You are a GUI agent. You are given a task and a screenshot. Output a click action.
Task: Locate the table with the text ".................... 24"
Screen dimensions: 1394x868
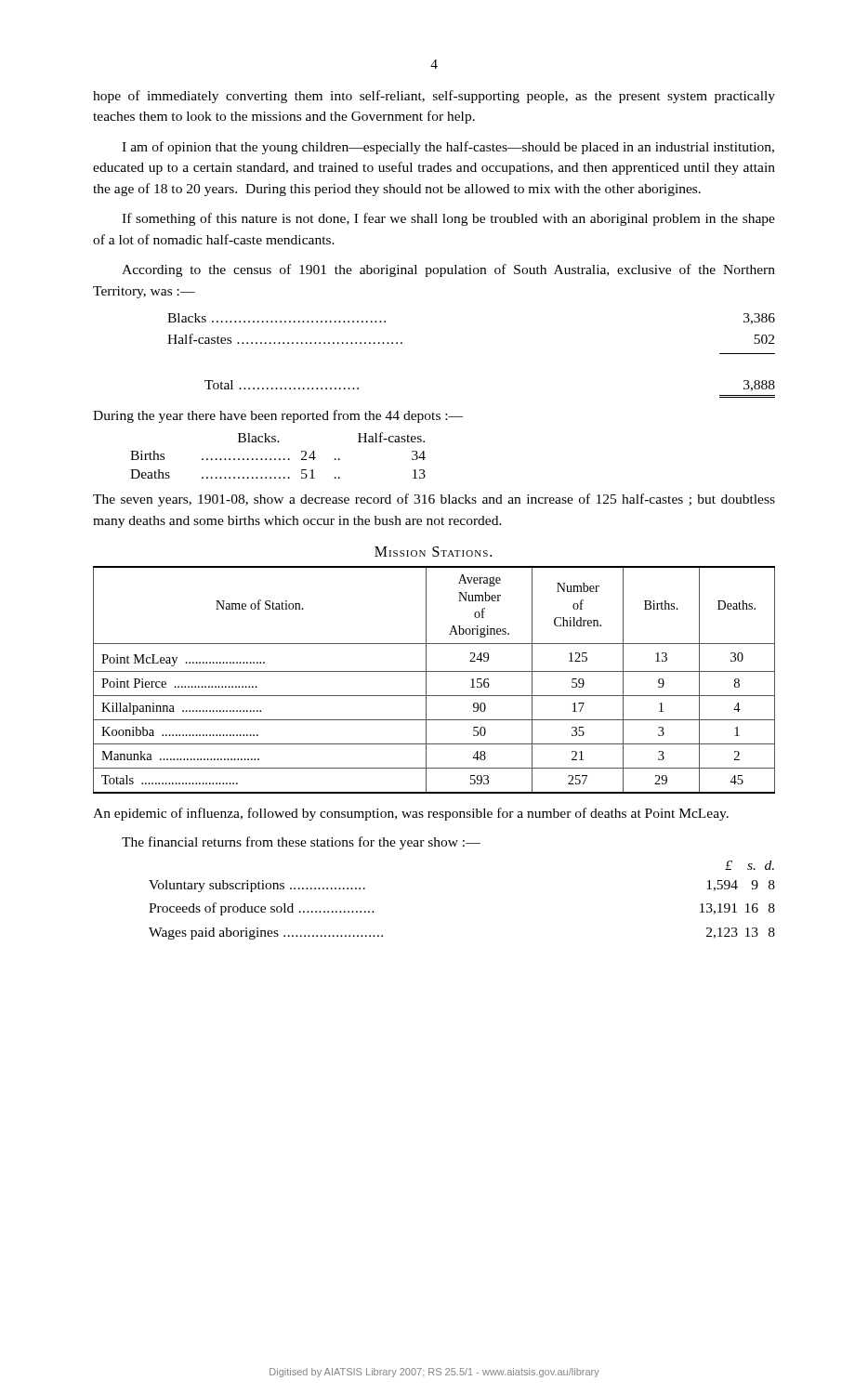[x=453, y=457]
